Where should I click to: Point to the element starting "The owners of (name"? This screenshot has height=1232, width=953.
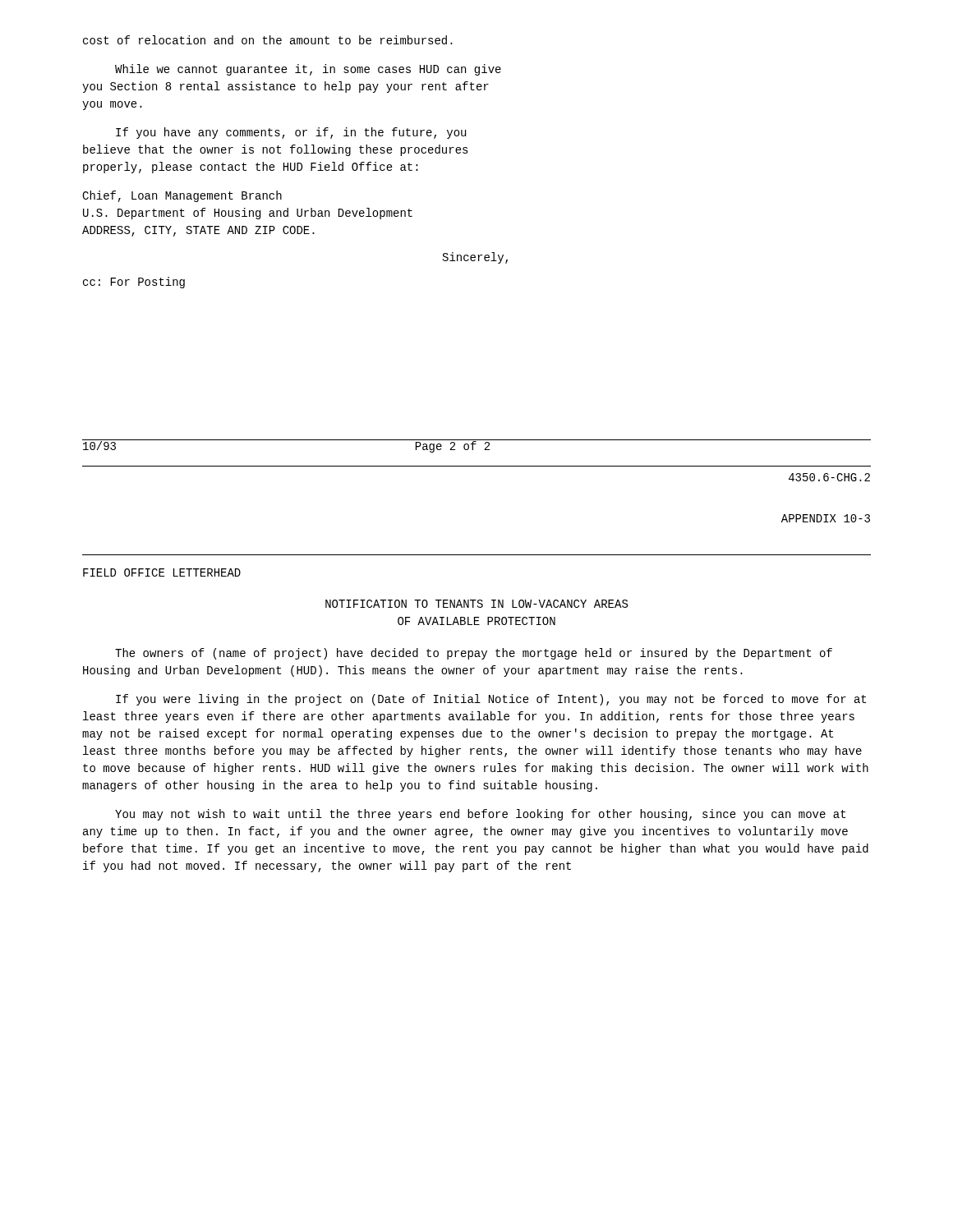click(457, 662)
